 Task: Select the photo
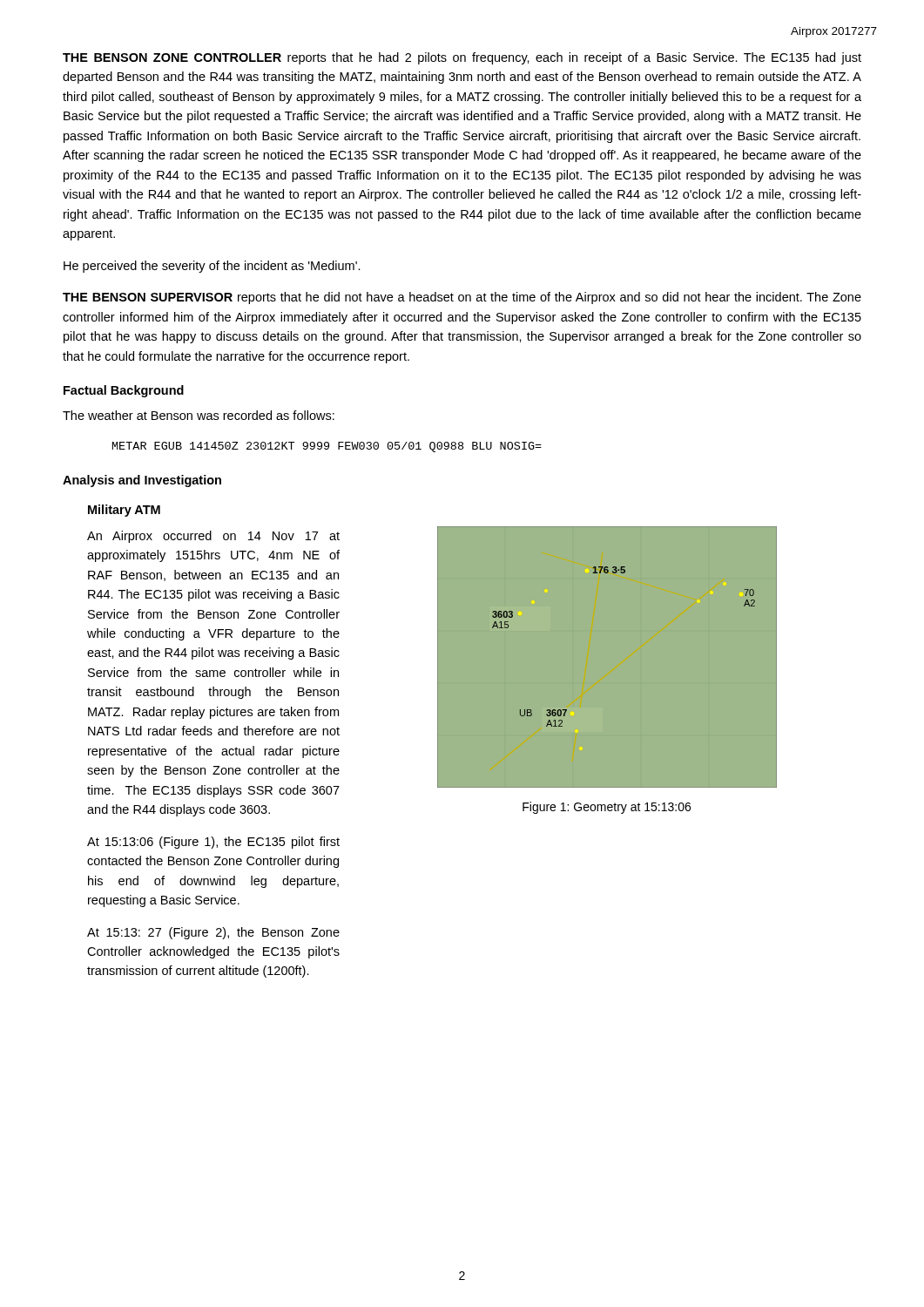(607, 675)
